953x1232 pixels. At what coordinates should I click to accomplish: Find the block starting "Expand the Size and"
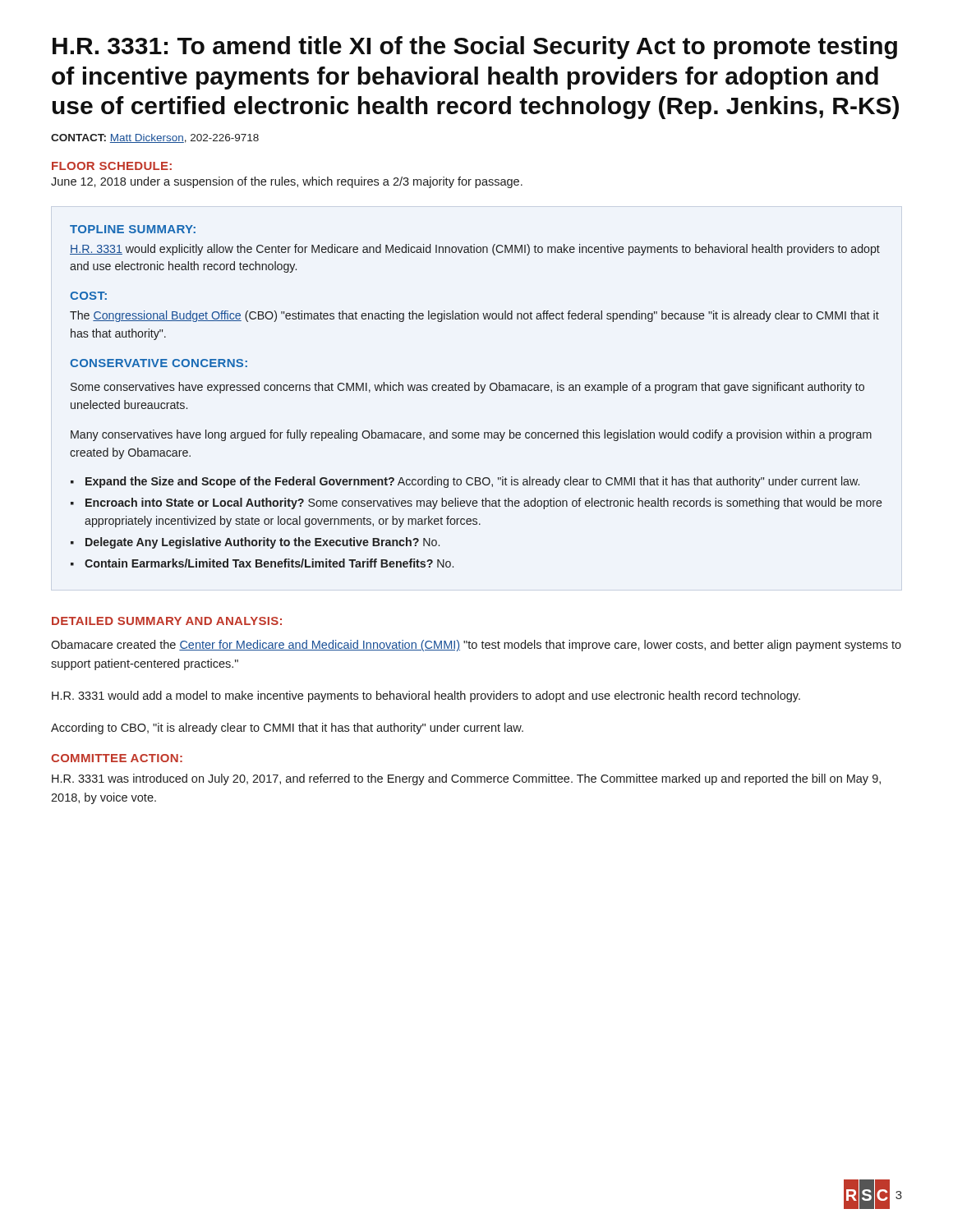coord(473,481)
